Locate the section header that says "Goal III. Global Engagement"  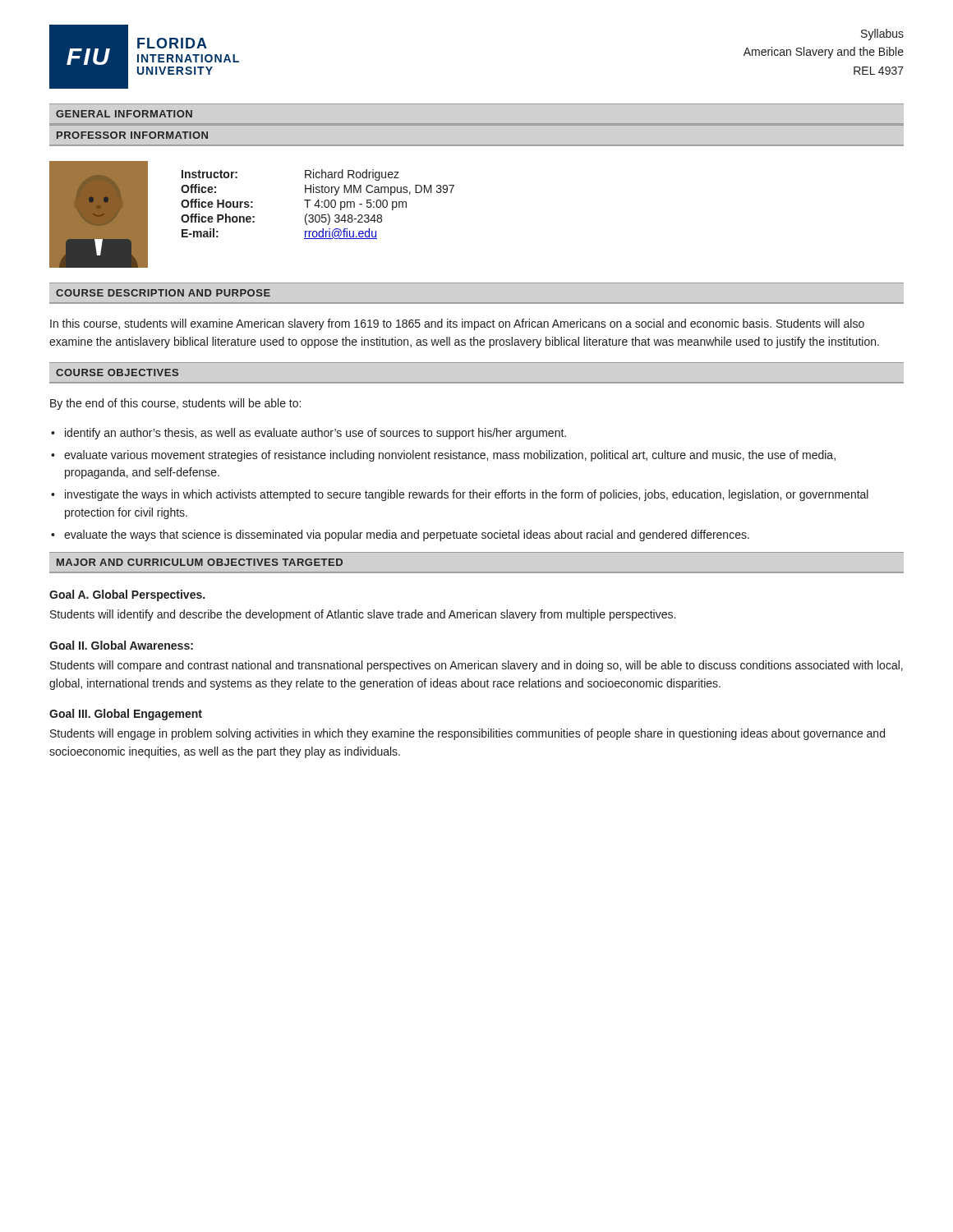pos(126,714)
